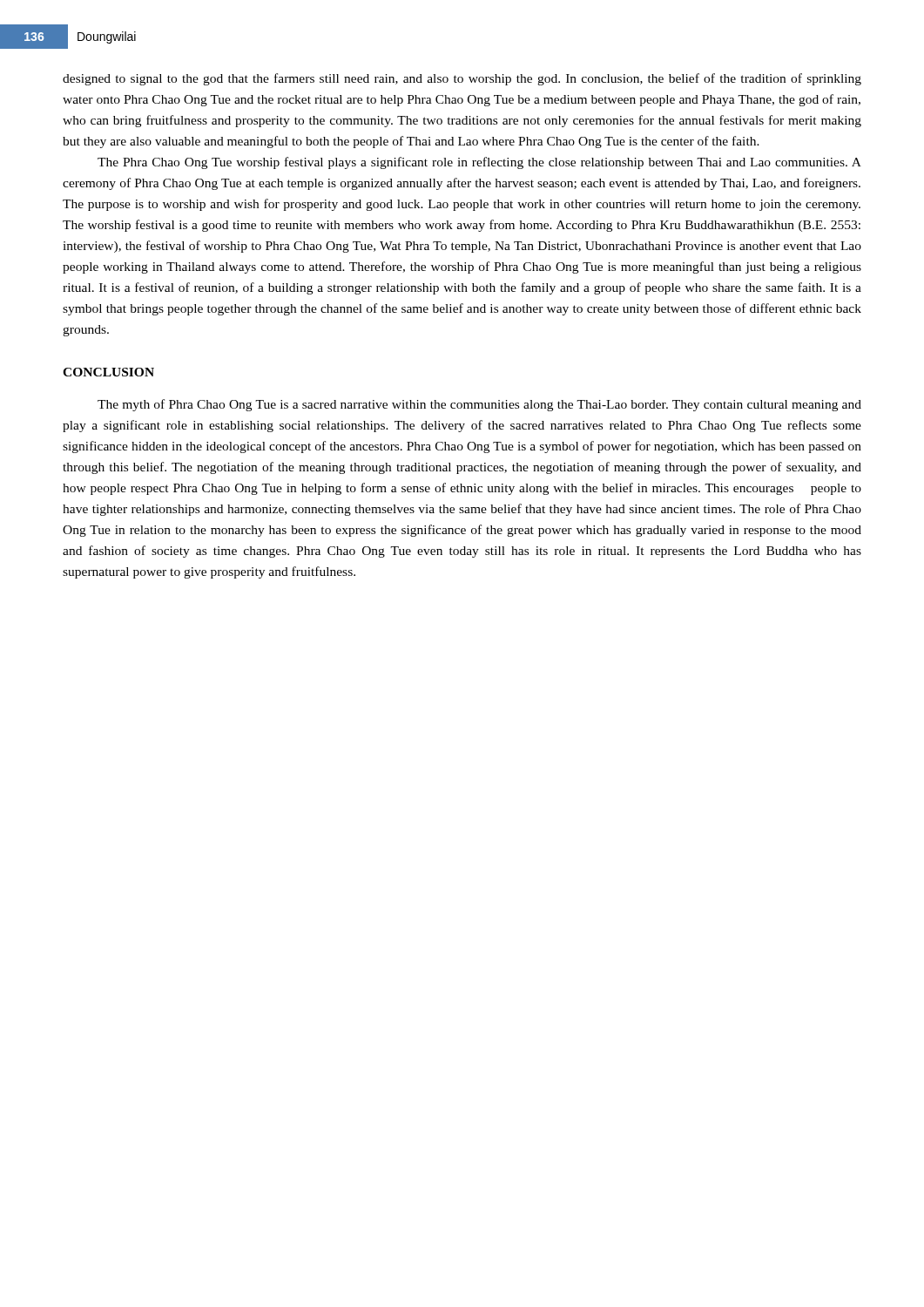Find the text block that says "designed to signal to the god"
The image size is (924, 1307).
click(462, 204)
